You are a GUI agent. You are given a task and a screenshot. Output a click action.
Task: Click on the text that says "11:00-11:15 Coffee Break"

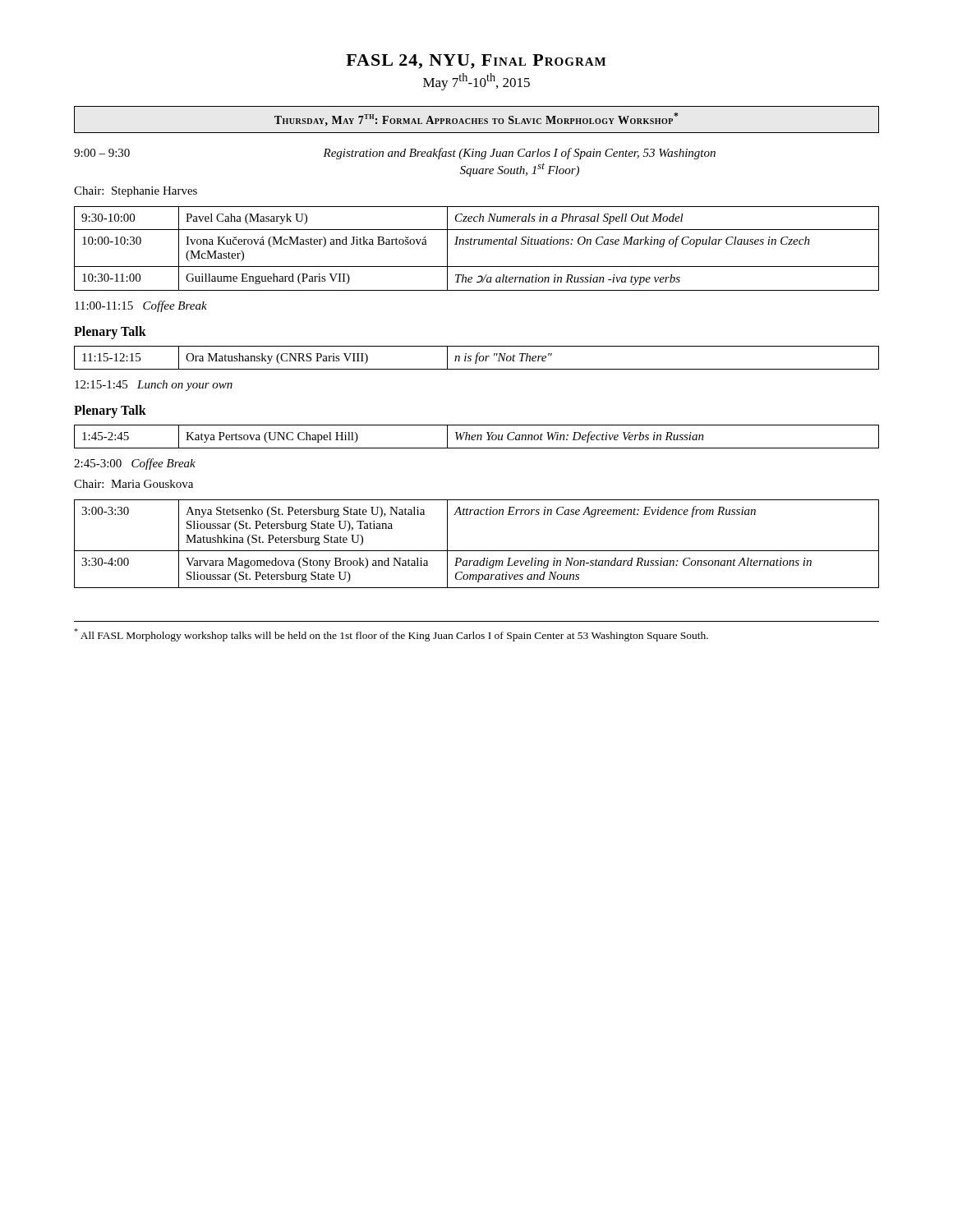pyautogui.click(x=140, y=306)
